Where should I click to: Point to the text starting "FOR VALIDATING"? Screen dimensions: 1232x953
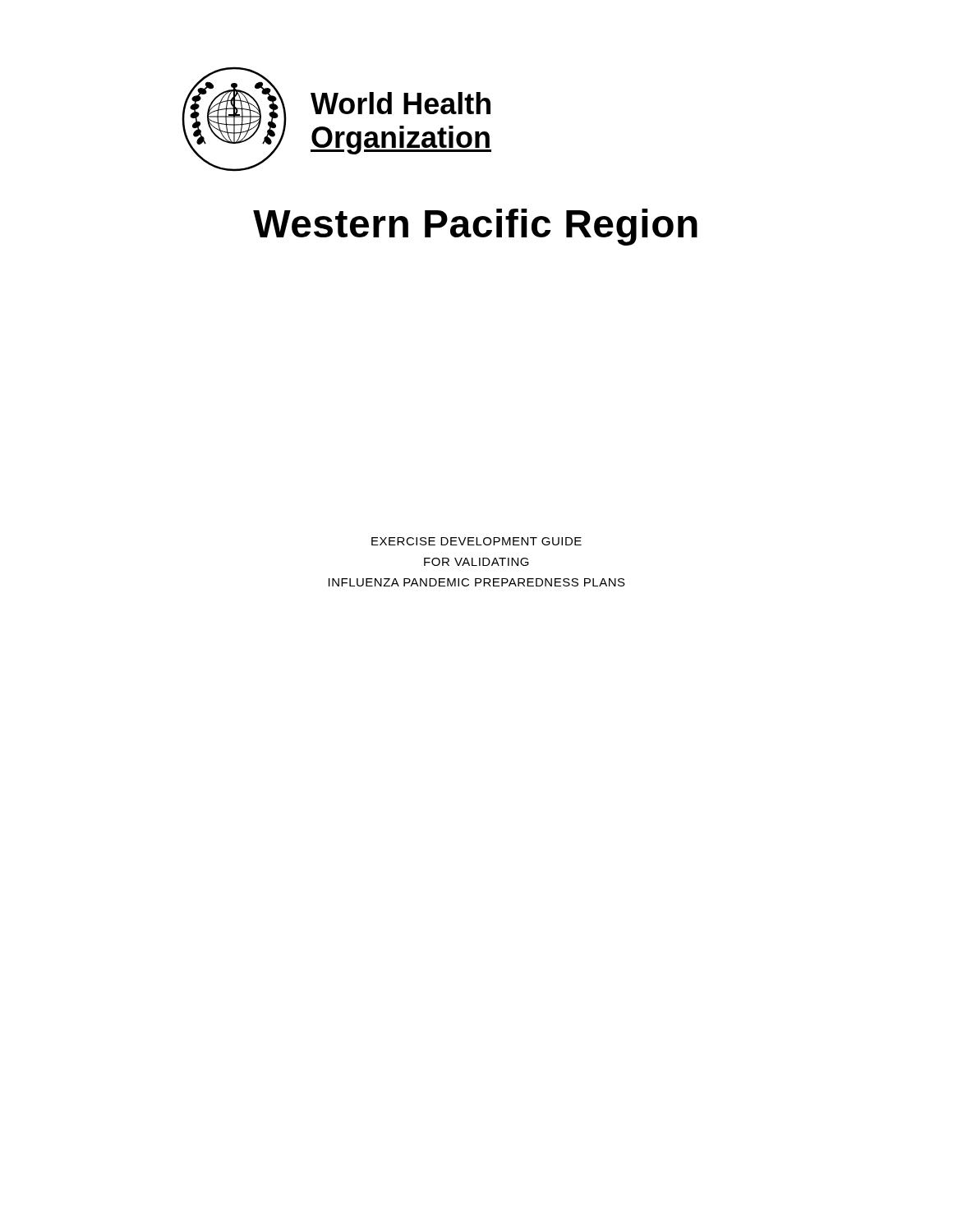[476, 561]
